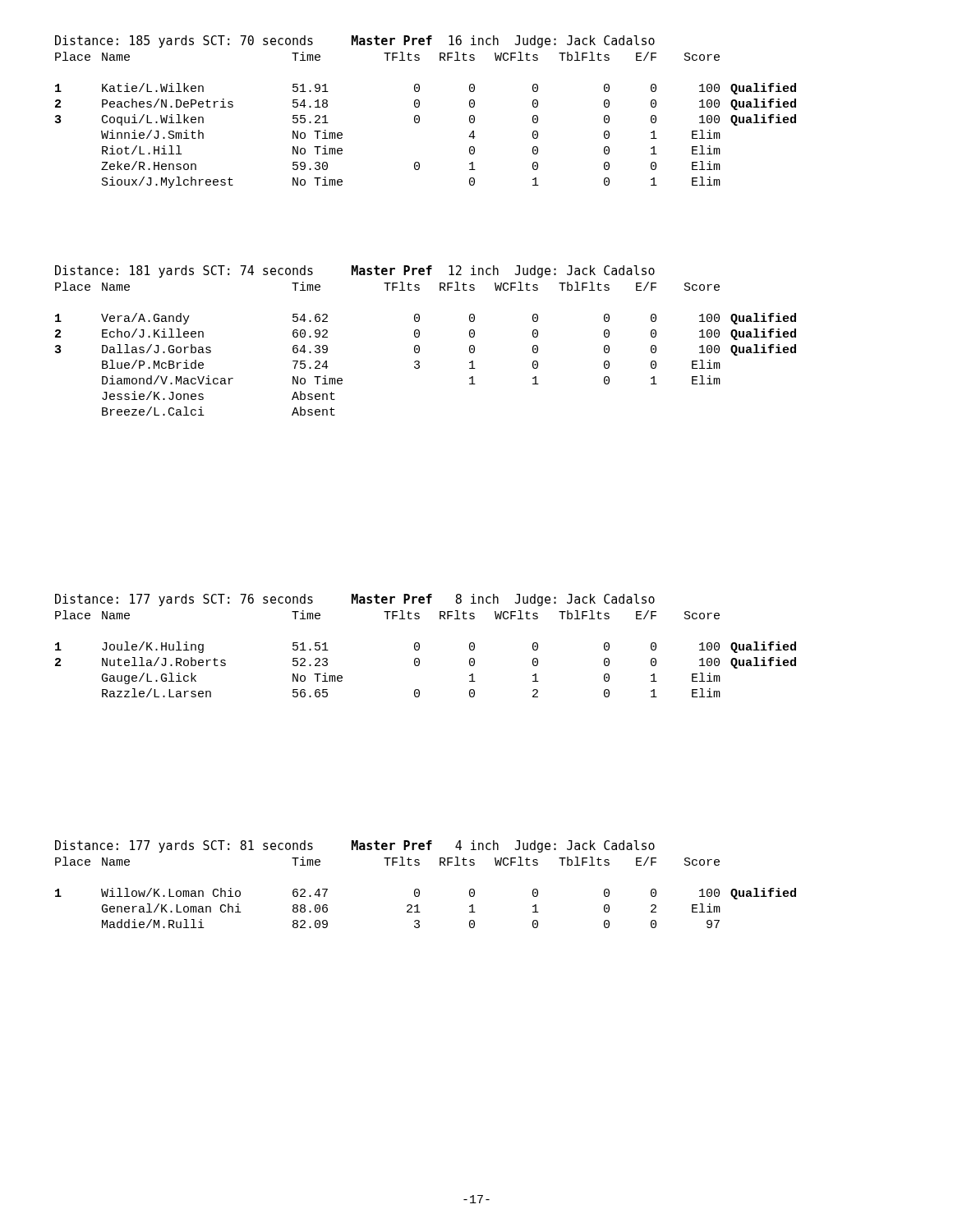Select the table that reads "General/K.Loman Chi"

tap(476, 885)
